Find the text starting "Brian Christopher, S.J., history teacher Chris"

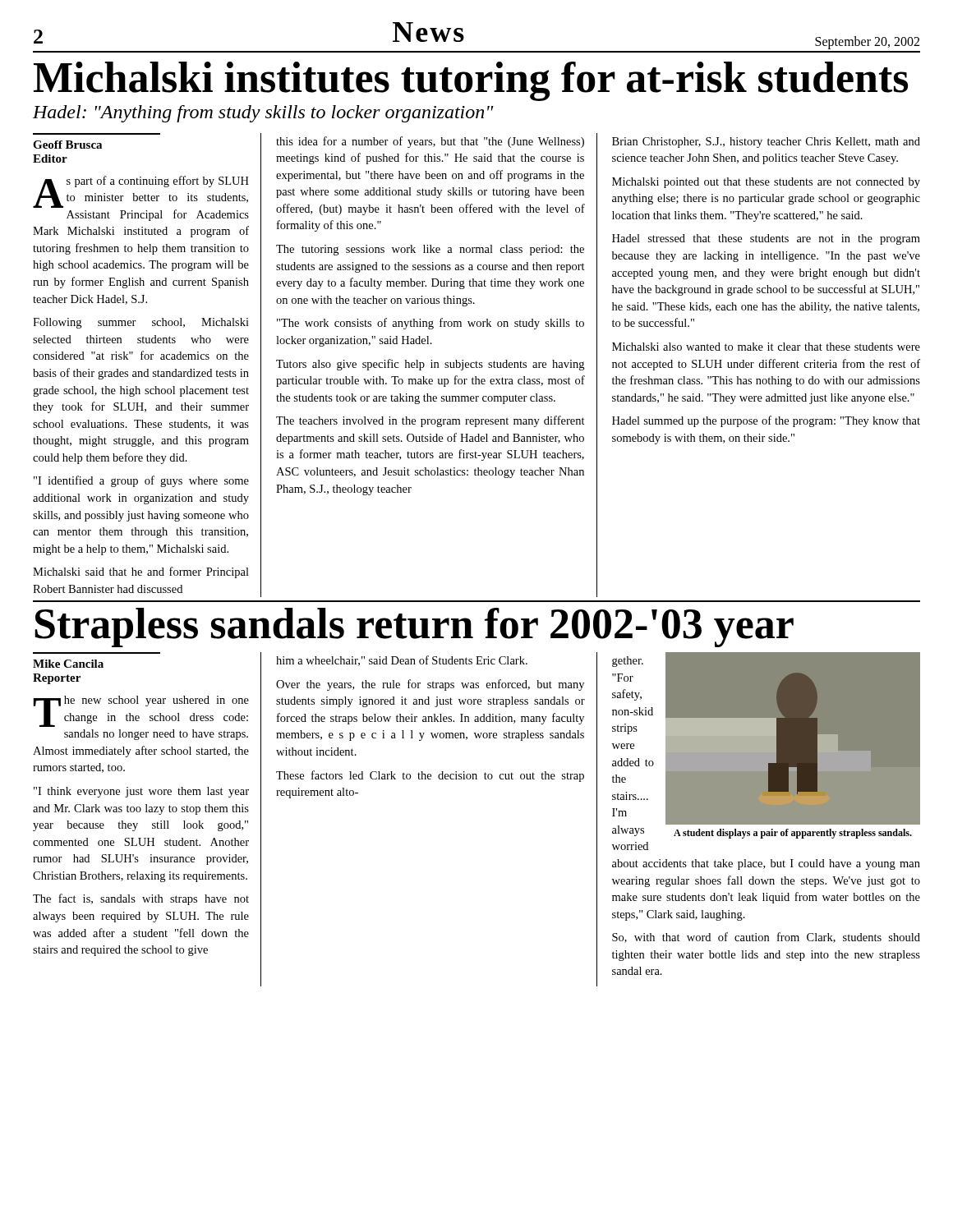(x=766, y=290)
